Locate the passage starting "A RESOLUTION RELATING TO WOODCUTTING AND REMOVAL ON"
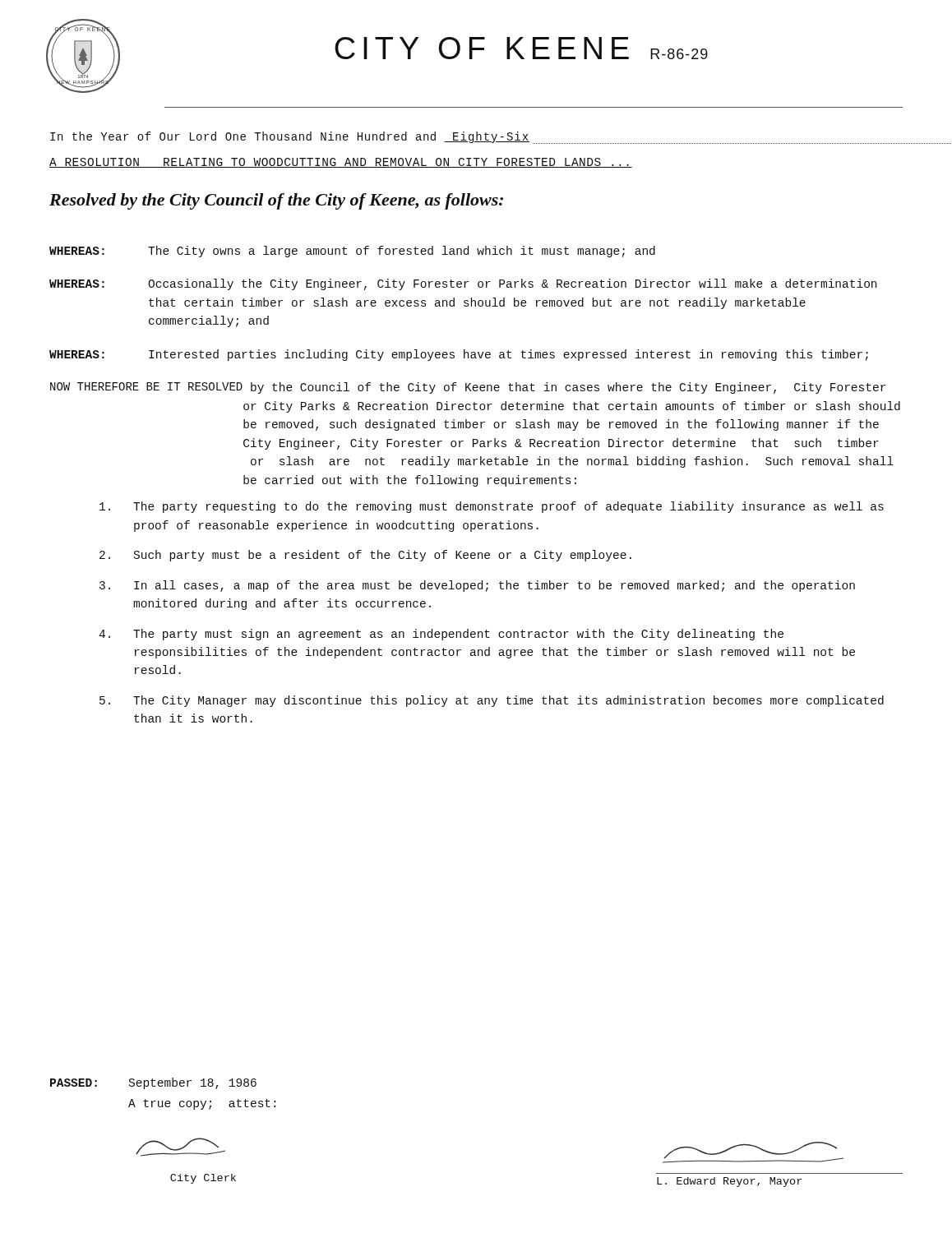The height and width of the screenshot is (1233, 952). click(x=341, y=163)
